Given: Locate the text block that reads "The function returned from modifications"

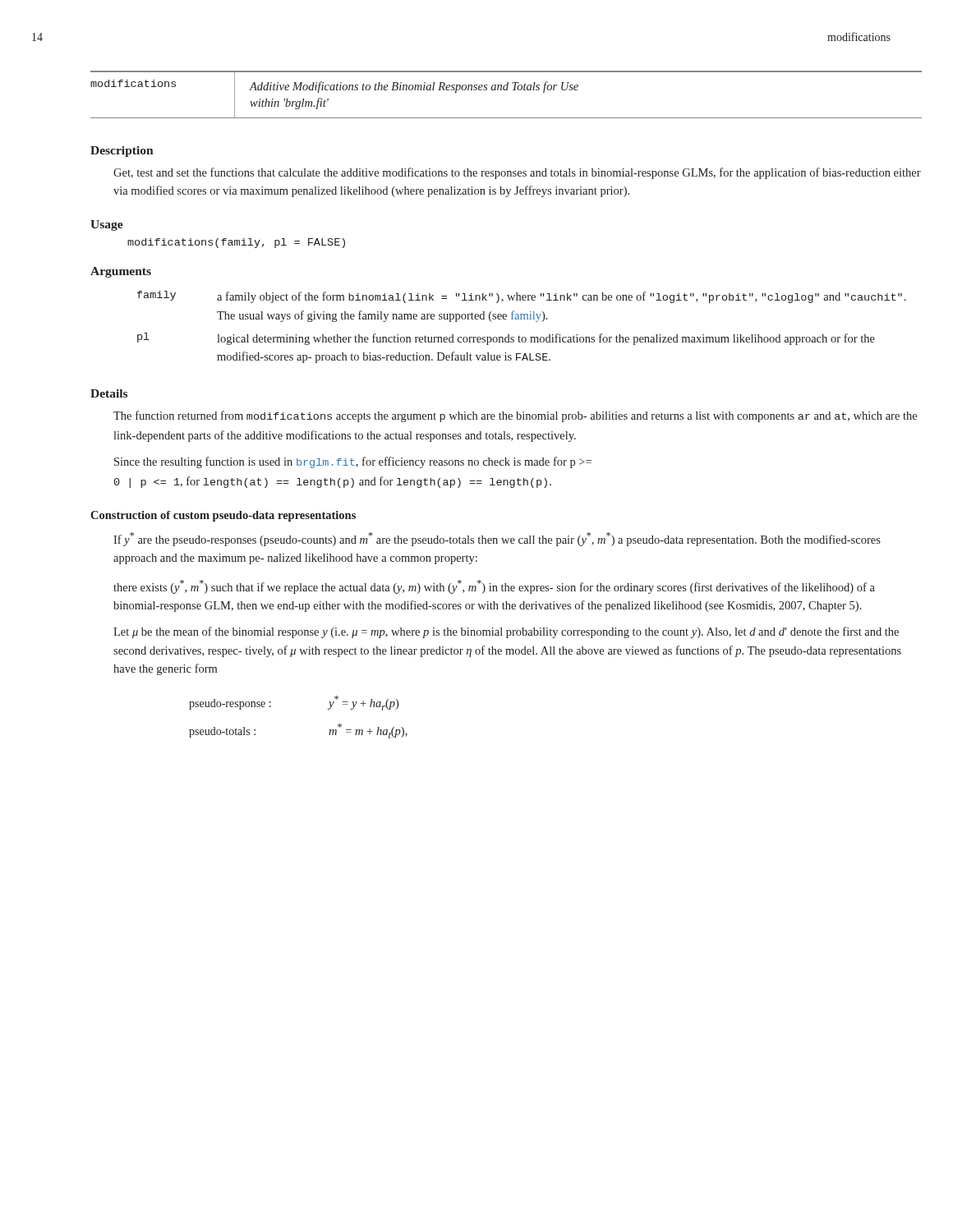Looking at the screenshot, I should 515,425.
